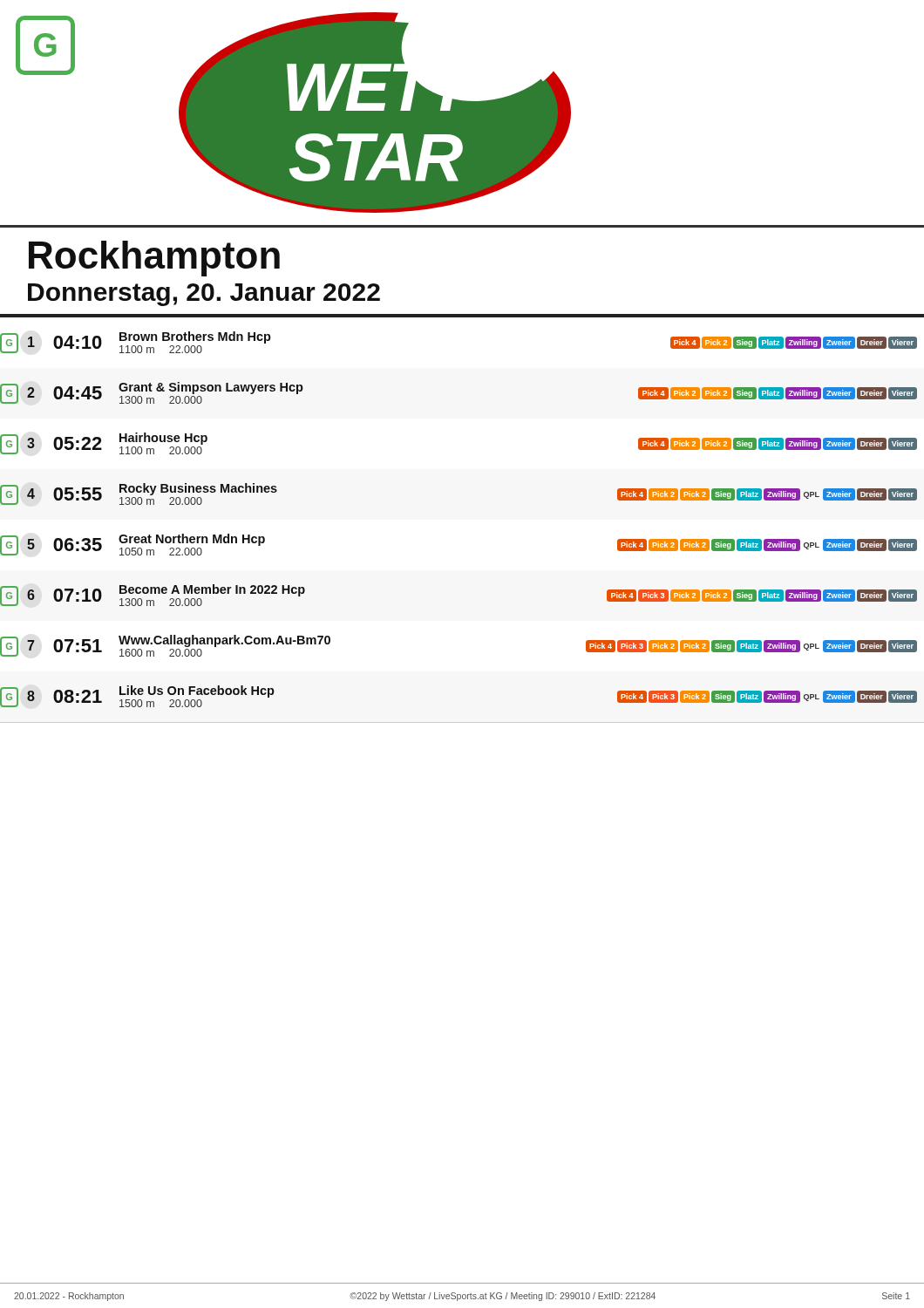Click the title
Viewport: 924px width, 1308px height.
154,255
